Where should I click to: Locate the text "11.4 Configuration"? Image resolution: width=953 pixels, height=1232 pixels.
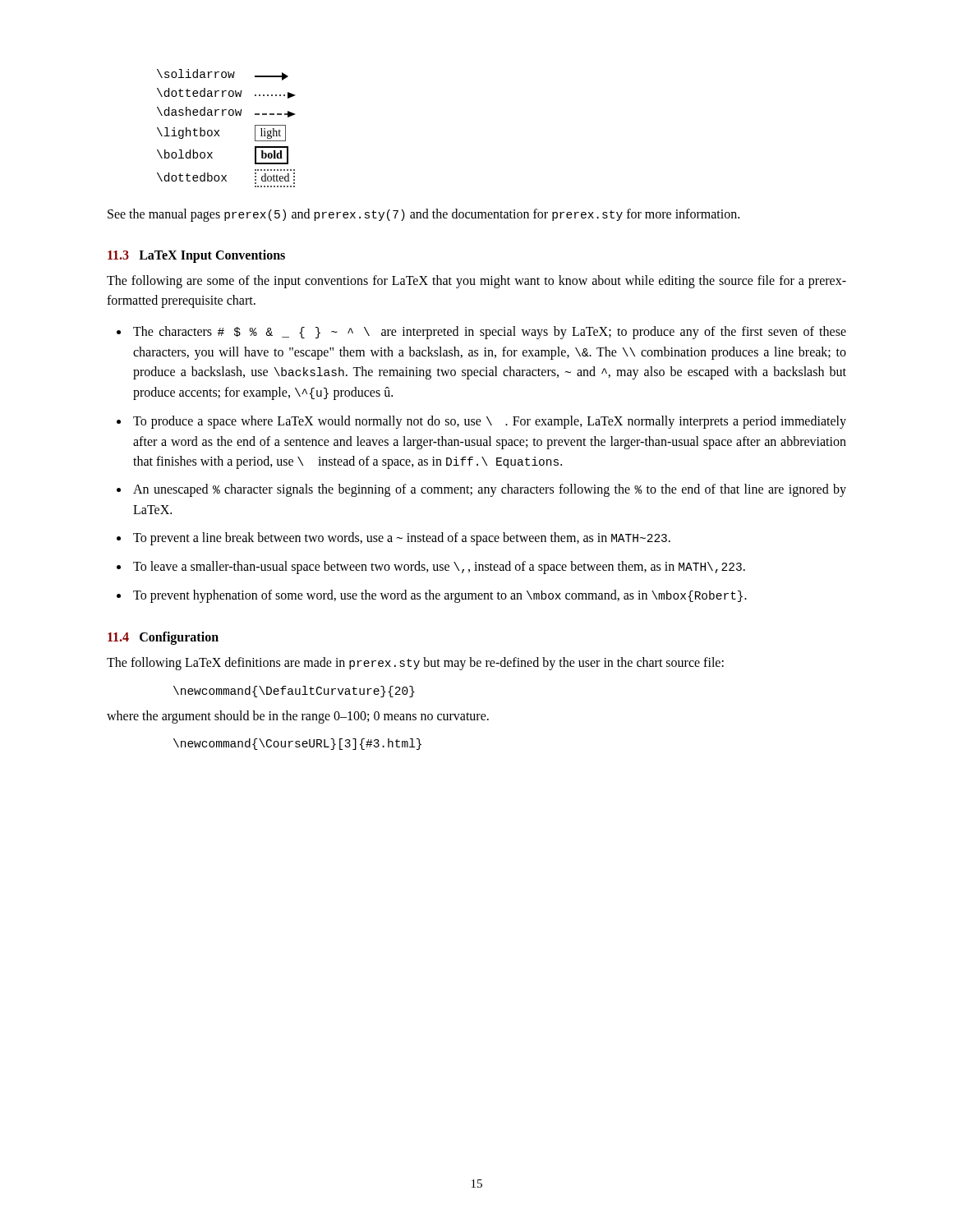click(163, 637)
